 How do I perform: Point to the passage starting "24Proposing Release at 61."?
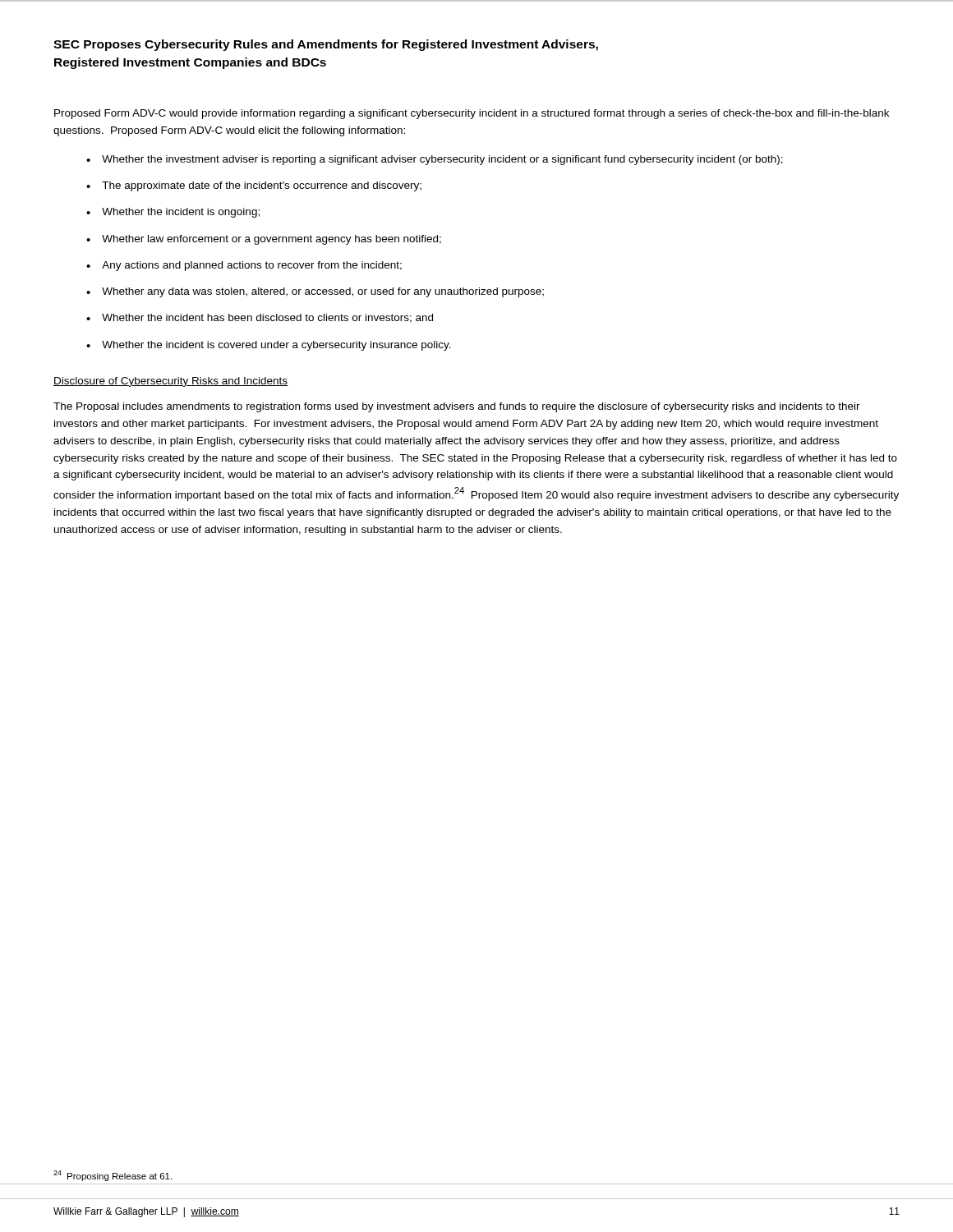tap(113, 1176)
